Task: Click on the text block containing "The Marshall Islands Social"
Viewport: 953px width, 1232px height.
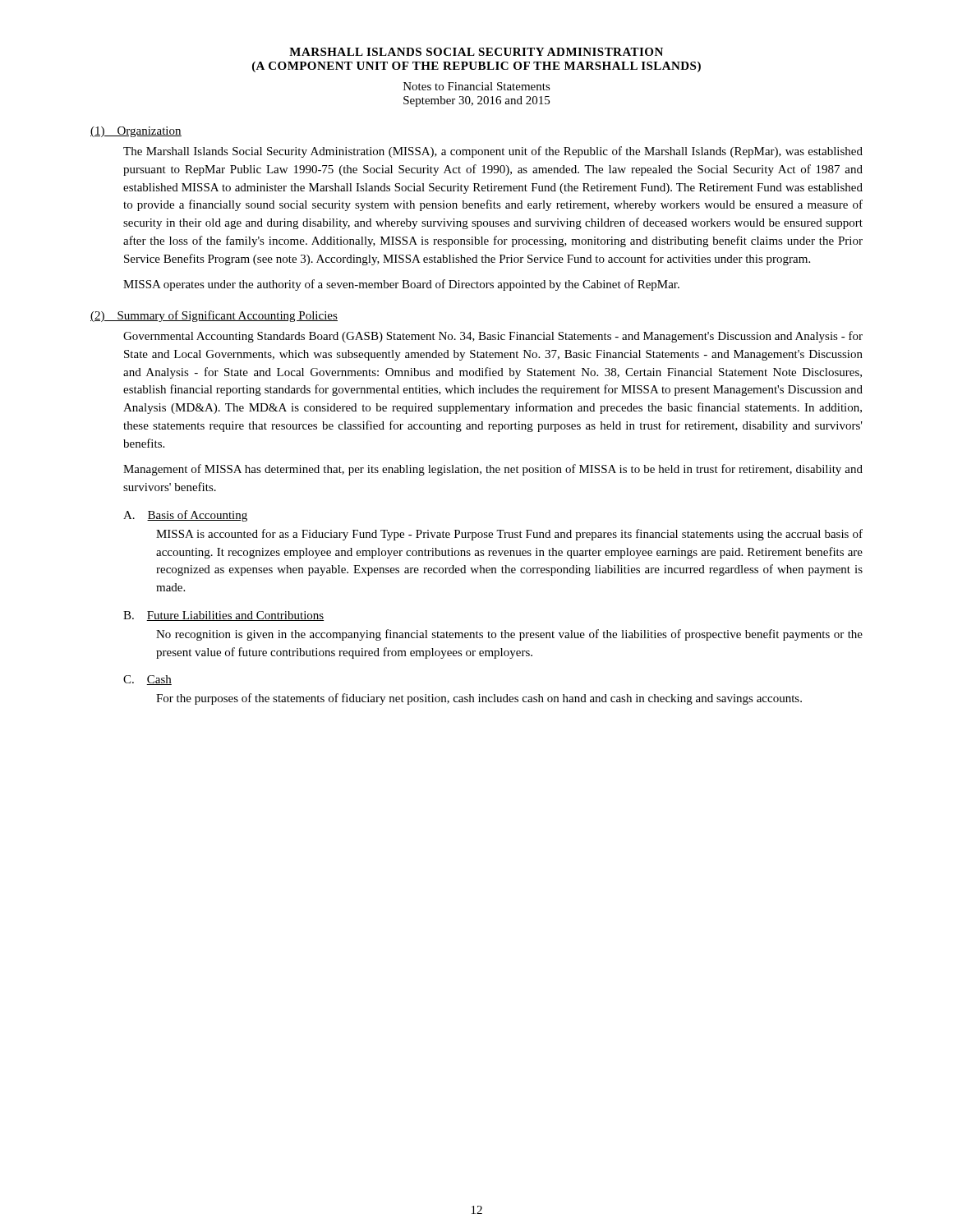Action: point(493,205)
